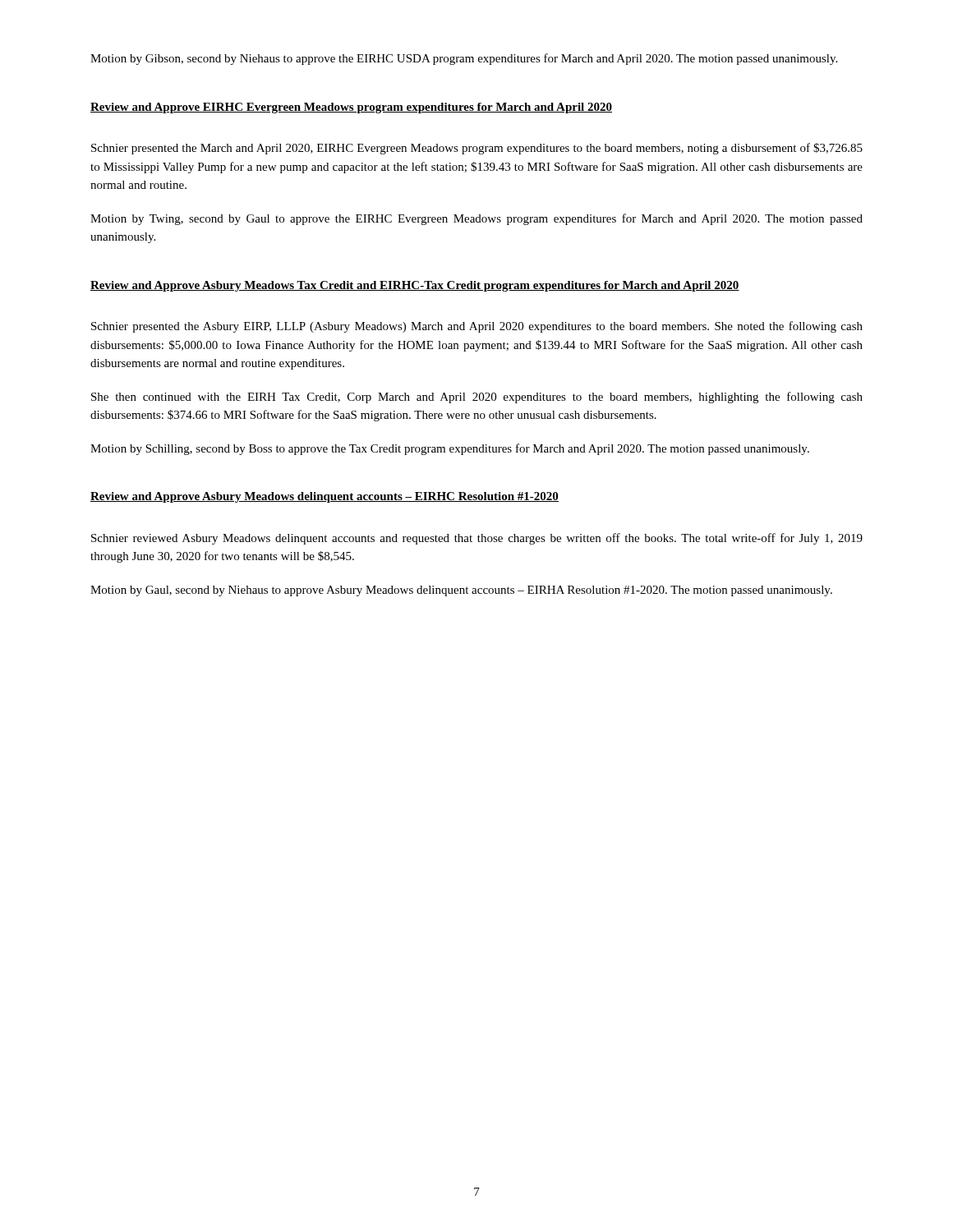Locate the block of text that opens with "Schnier presented the Asbury EIRP, LLLP (Asbury Meadows)"
This screenshot has width=953, height=1232.
[476, 345]
